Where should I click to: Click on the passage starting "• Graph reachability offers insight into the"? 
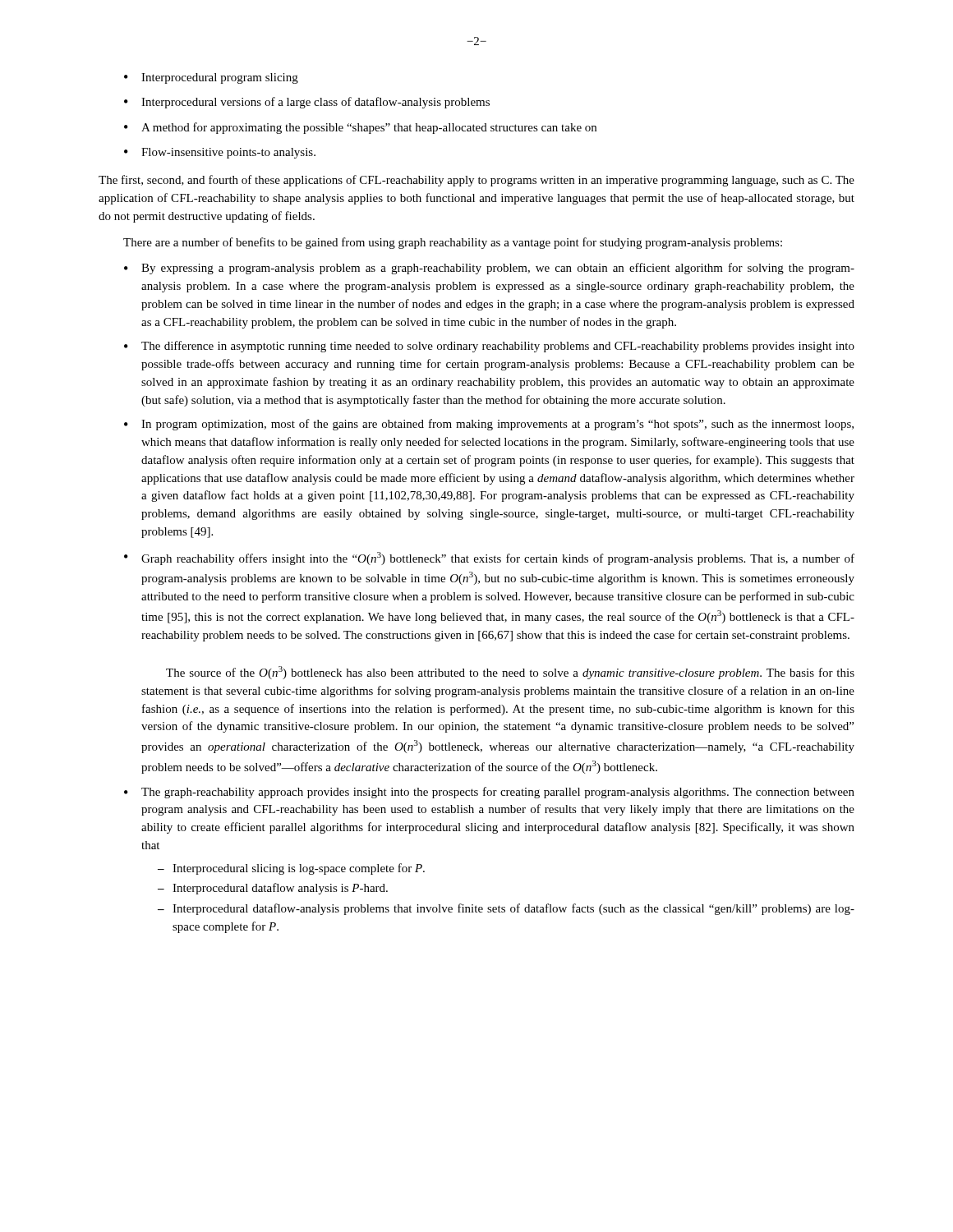[x=489, y=662]
